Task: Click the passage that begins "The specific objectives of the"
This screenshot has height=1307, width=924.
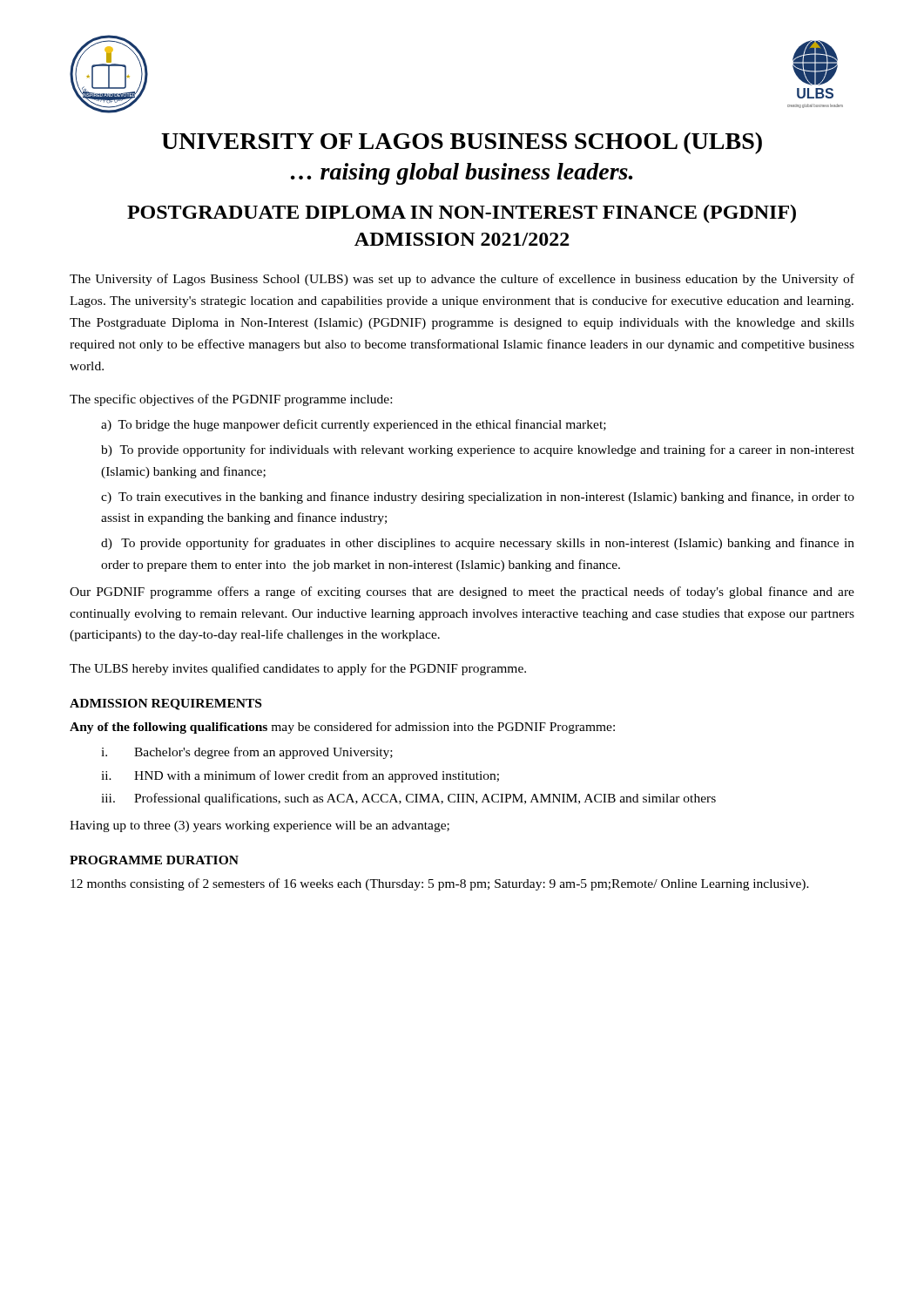Action: point(231,399)
